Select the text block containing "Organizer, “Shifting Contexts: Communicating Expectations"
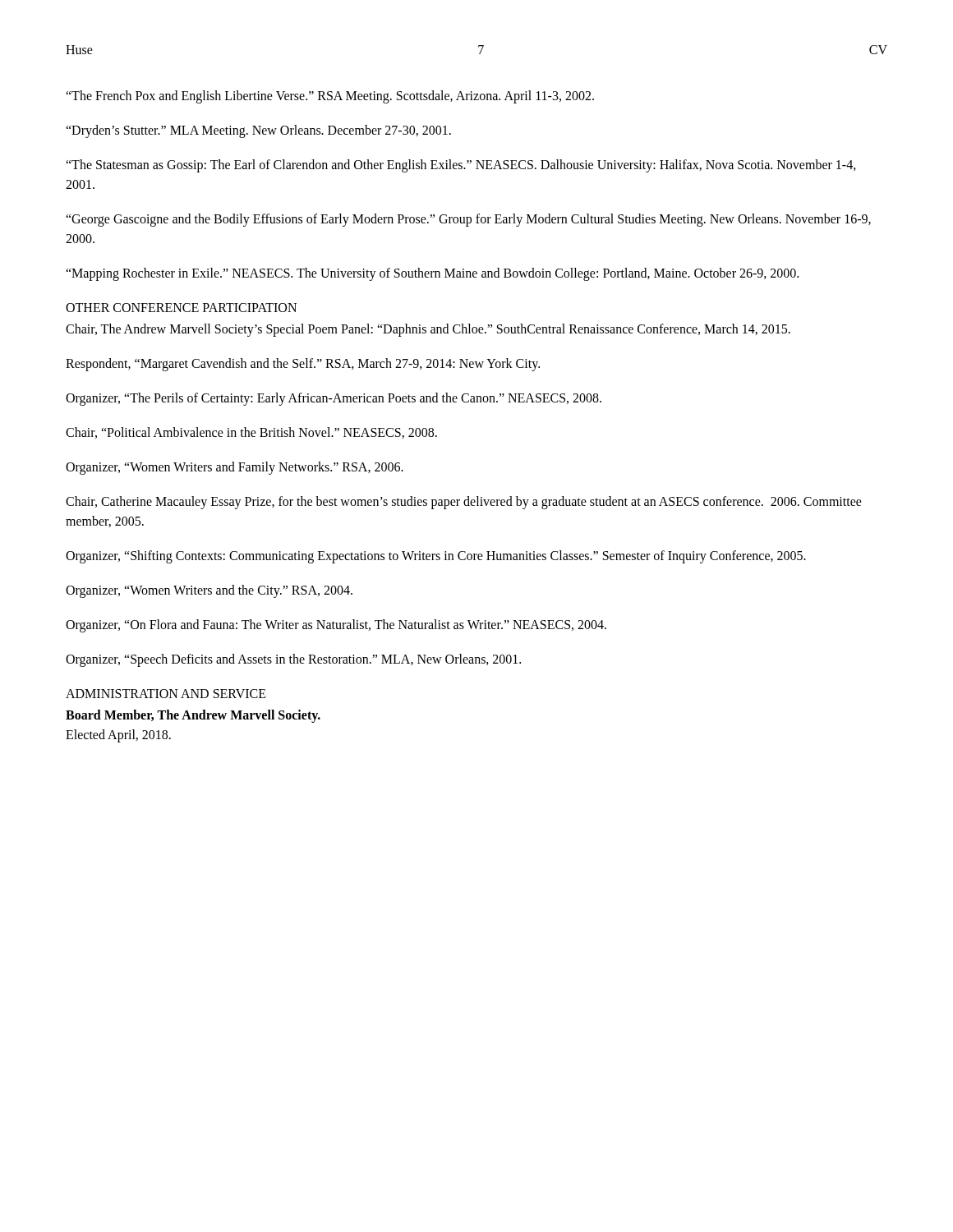This screenshot has width=953, height=1232. click(436, 556)
